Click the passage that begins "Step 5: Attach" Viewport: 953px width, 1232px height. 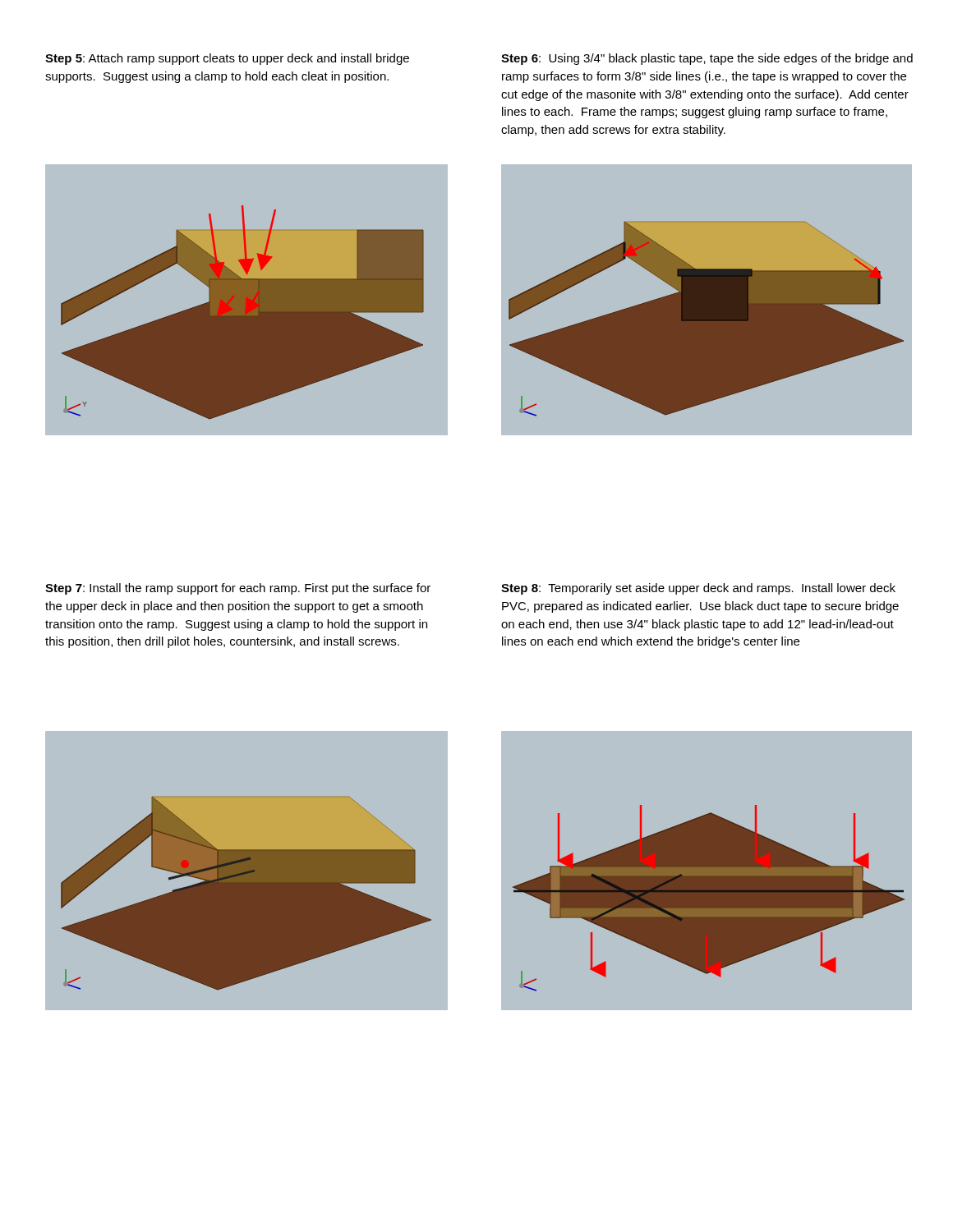click(246, 67)
